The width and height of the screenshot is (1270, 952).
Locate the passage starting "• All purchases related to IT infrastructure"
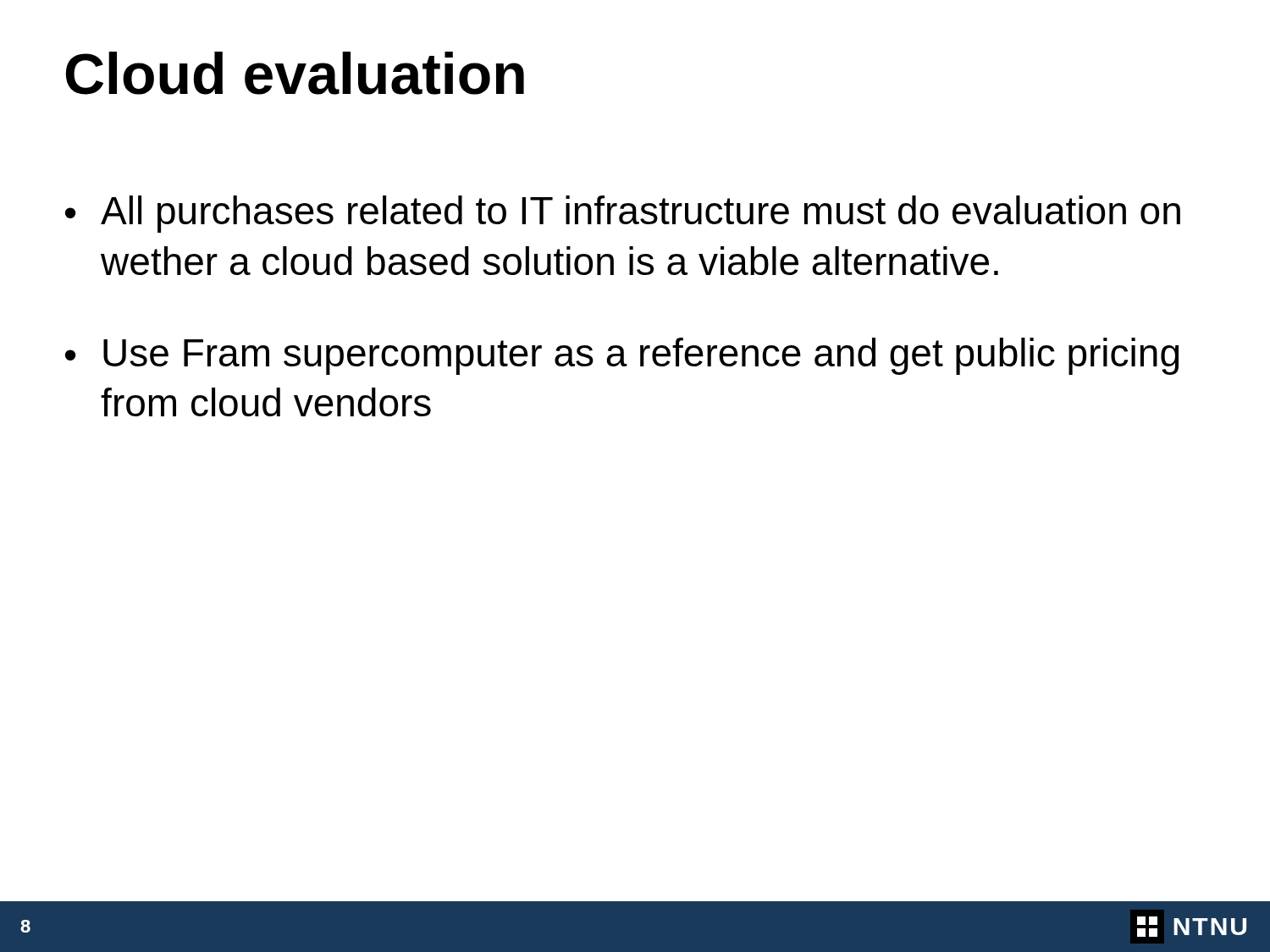(x=624, y=237)
